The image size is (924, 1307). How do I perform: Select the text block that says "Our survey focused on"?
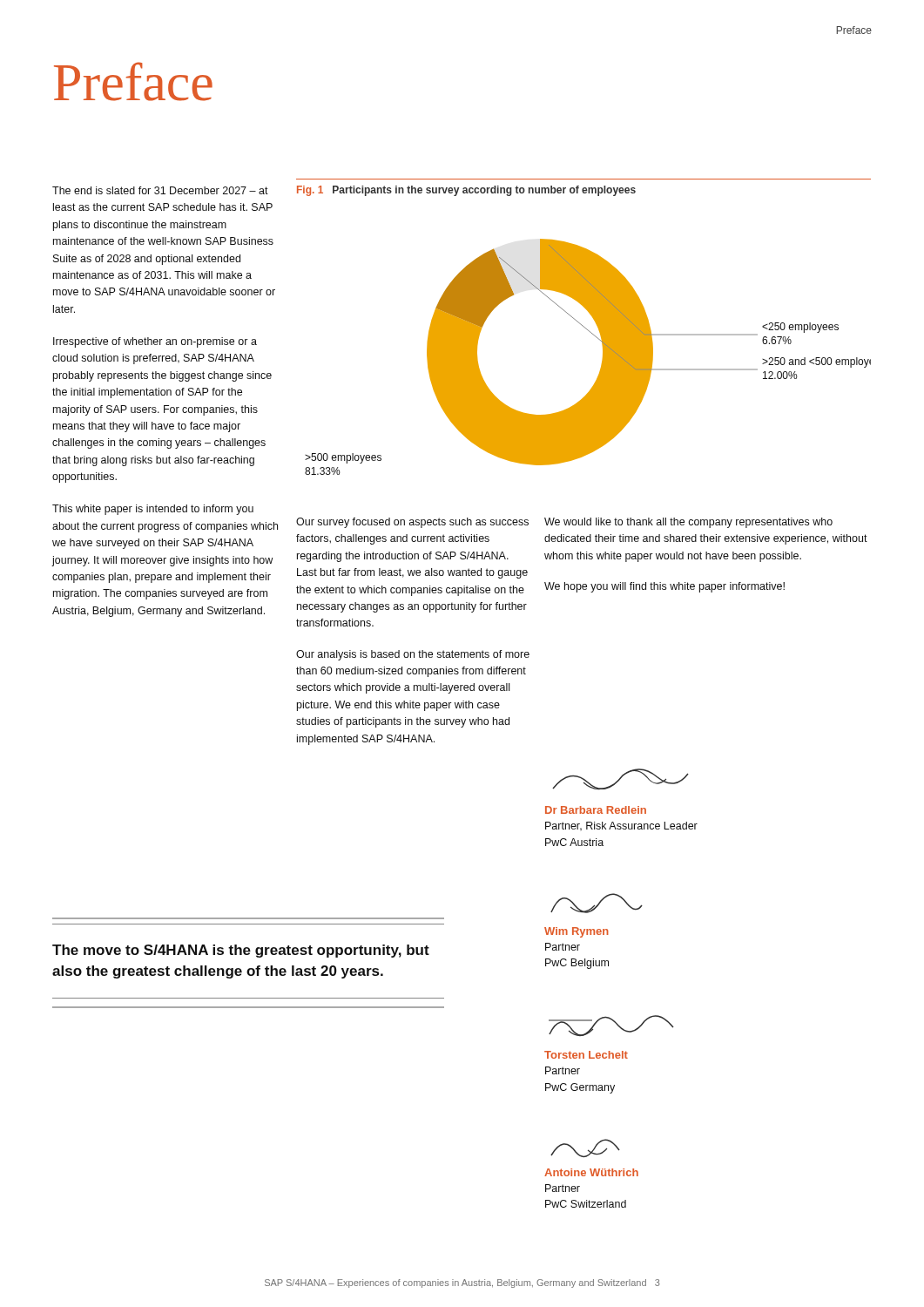pyautogui.click(x=412, y=523)
